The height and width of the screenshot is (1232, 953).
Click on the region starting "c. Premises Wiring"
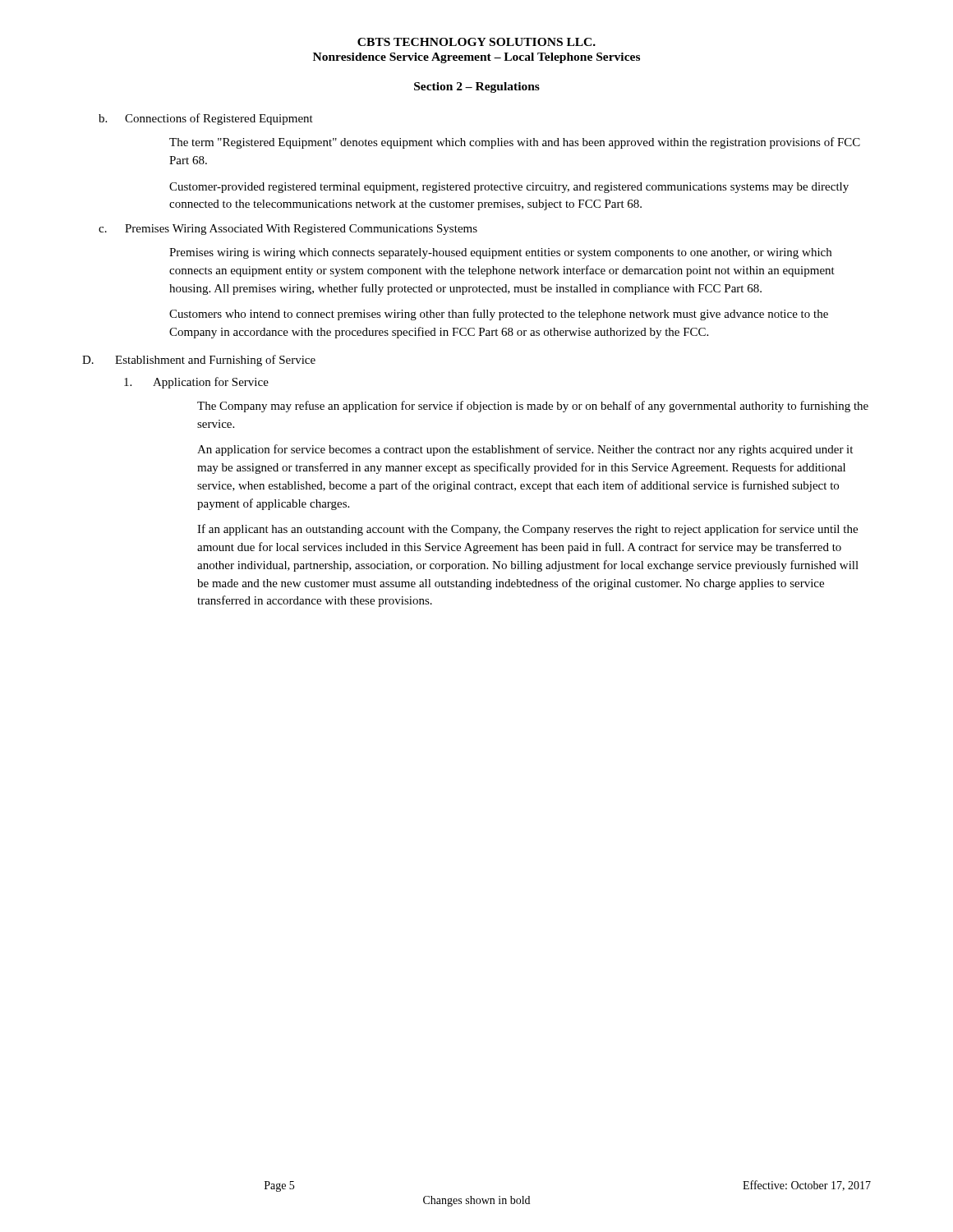coord(288,229)
